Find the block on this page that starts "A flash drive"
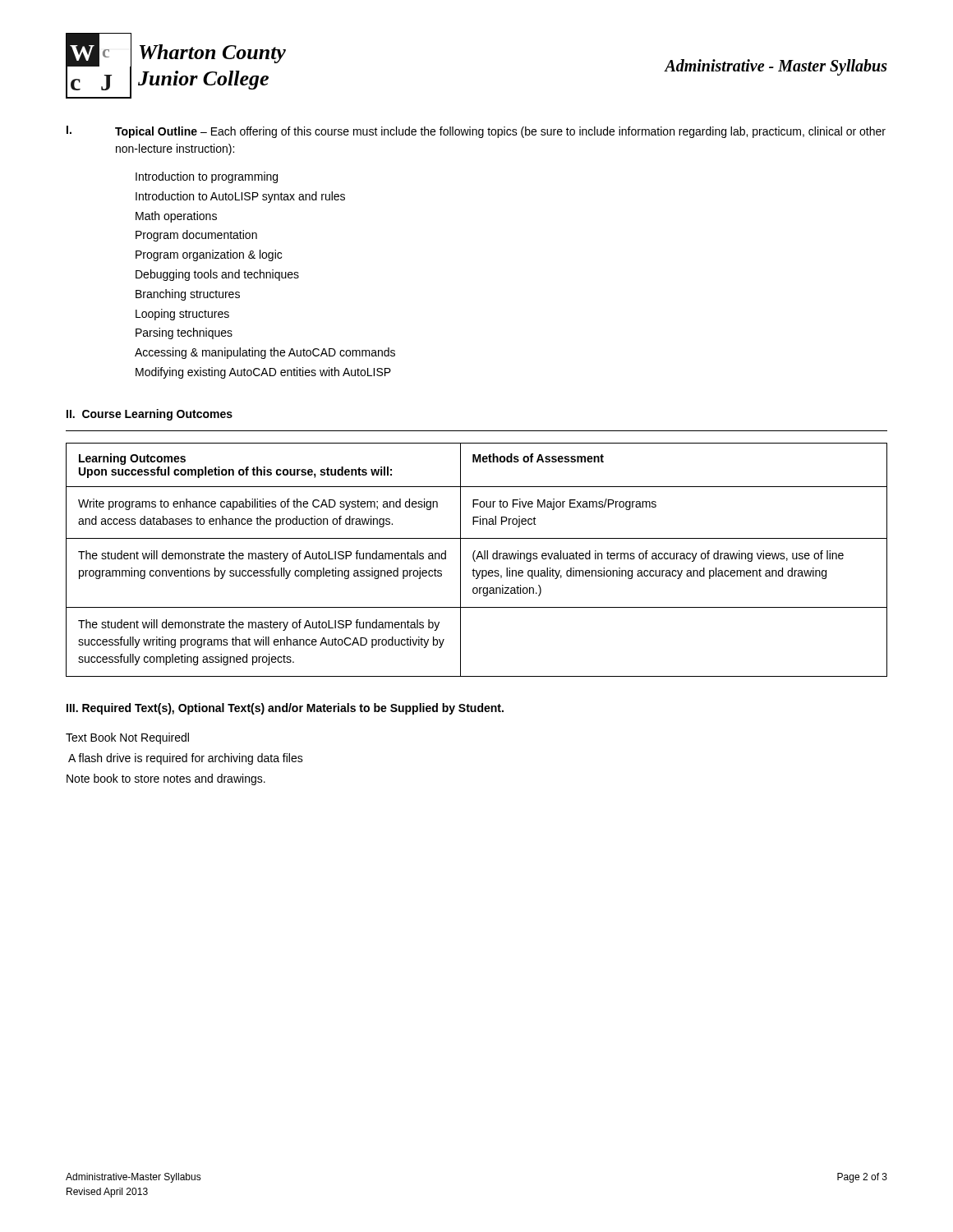 click(x=184, y=758)
